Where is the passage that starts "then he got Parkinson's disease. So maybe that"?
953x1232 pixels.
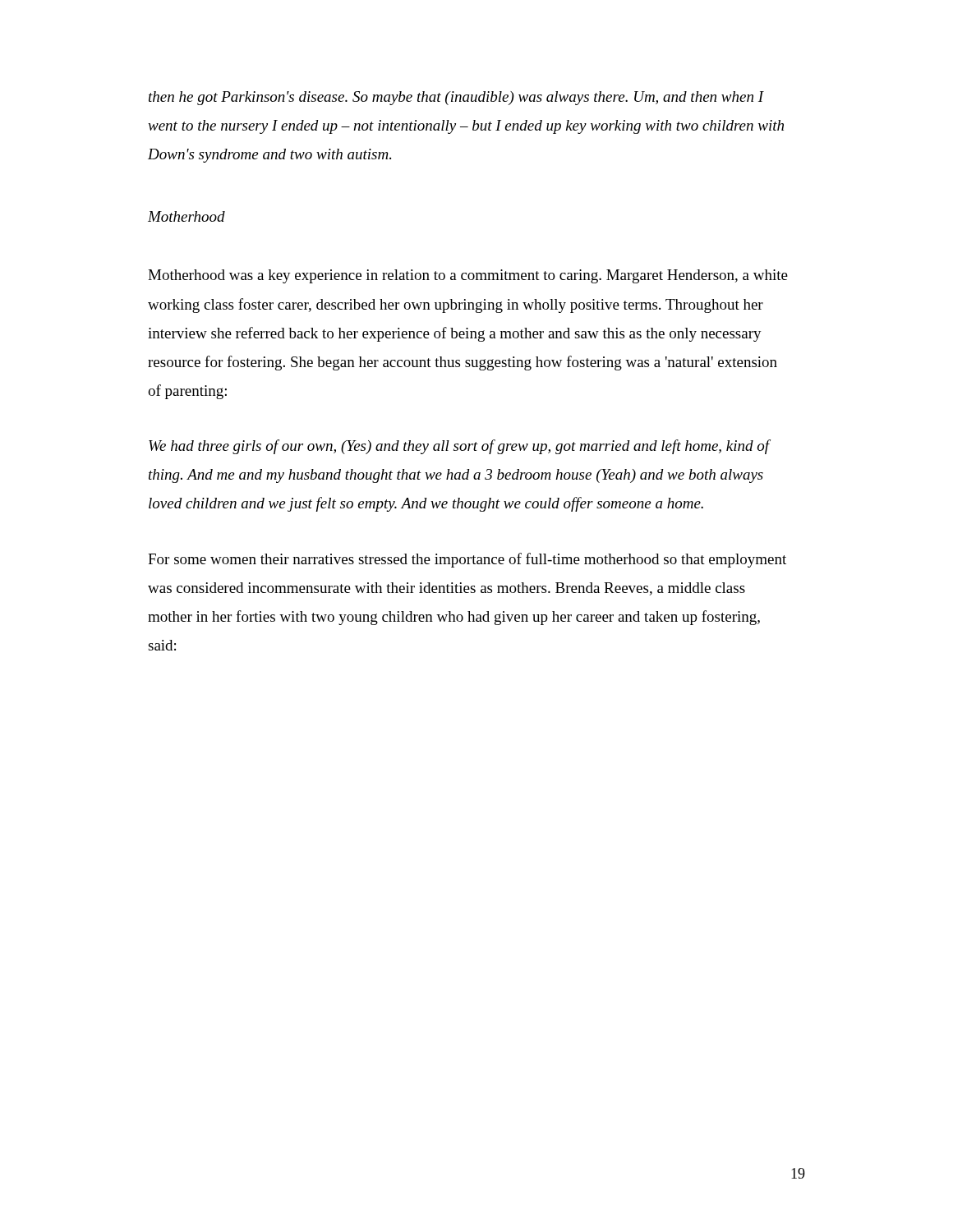click(x=466, y=125)
